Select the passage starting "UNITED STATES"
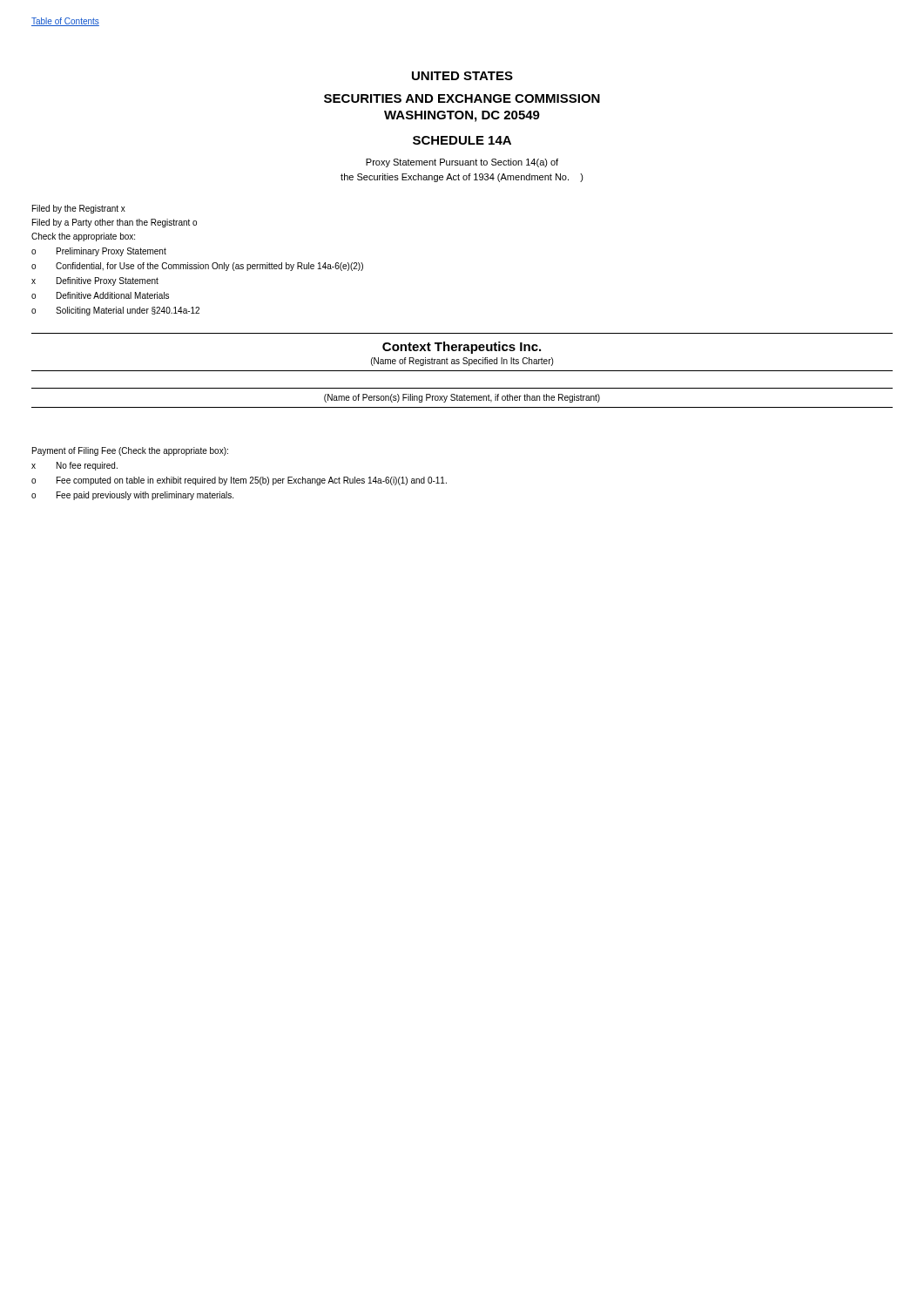The image size is (924, 1307). click(462, 75)
